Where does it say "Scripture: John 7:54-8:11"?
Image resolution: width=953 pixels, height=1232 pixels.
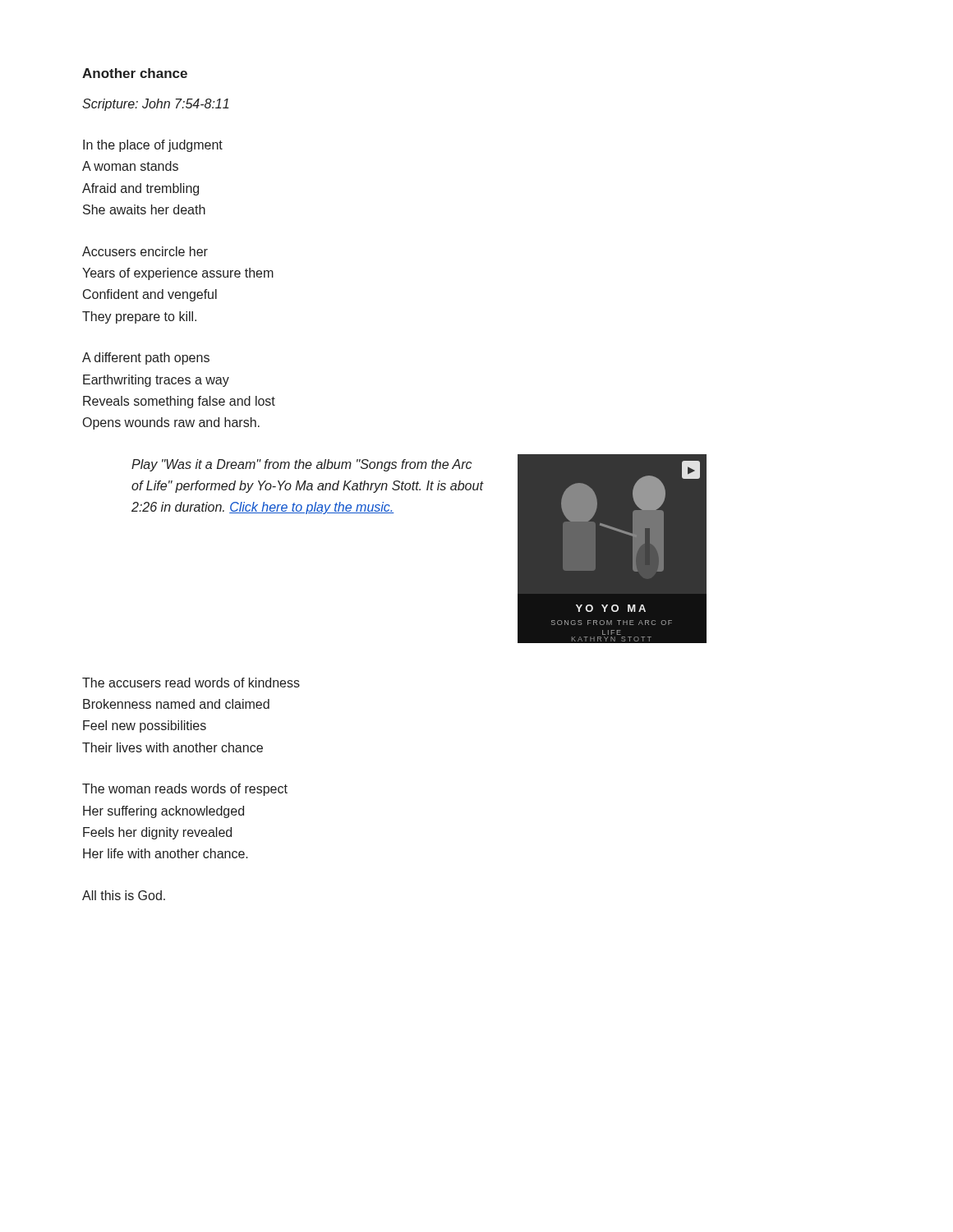click(x=156, y=104)
